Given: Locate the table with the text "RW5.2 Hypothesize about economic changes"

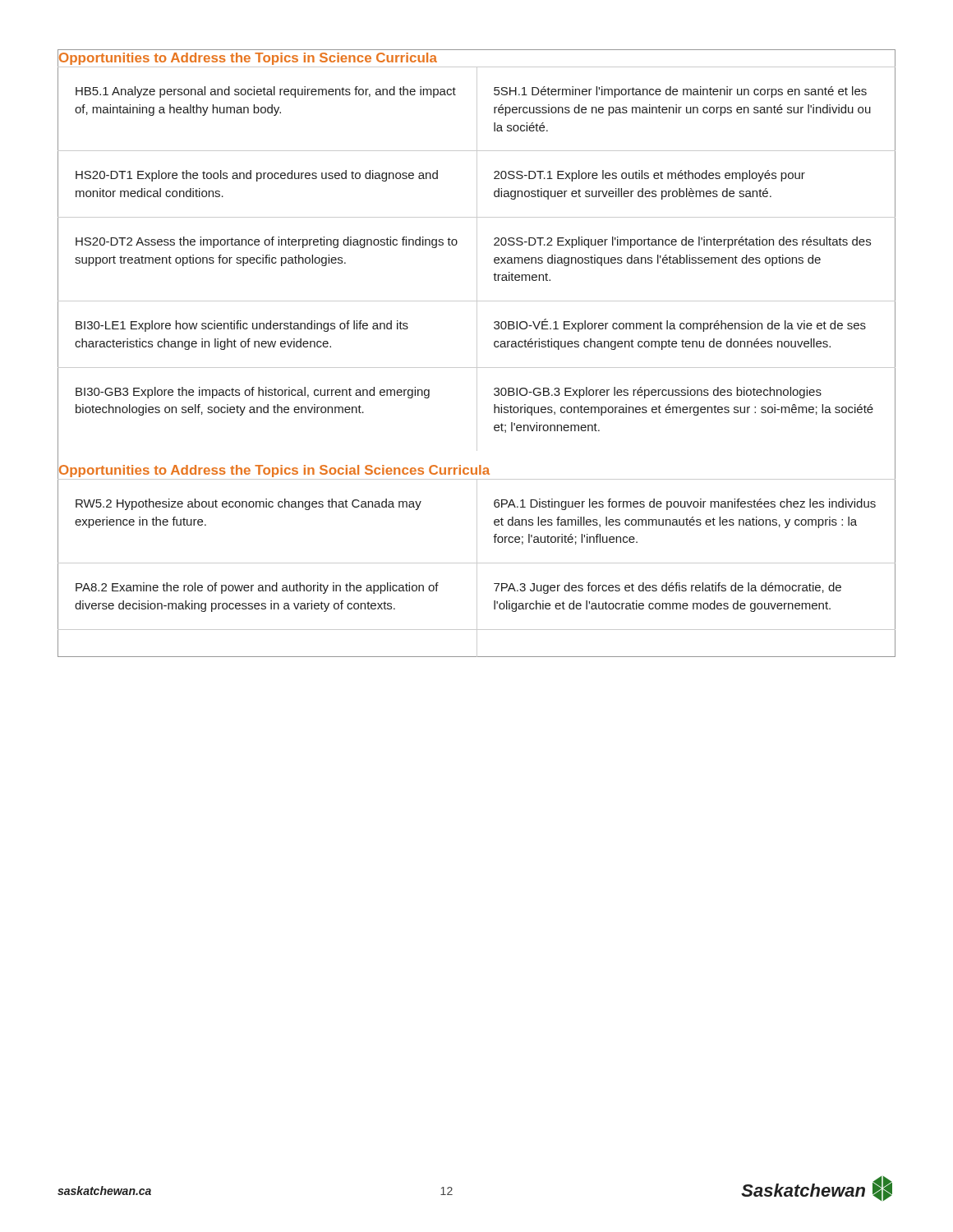Looking at the screenshot, I should coord(476,521).
